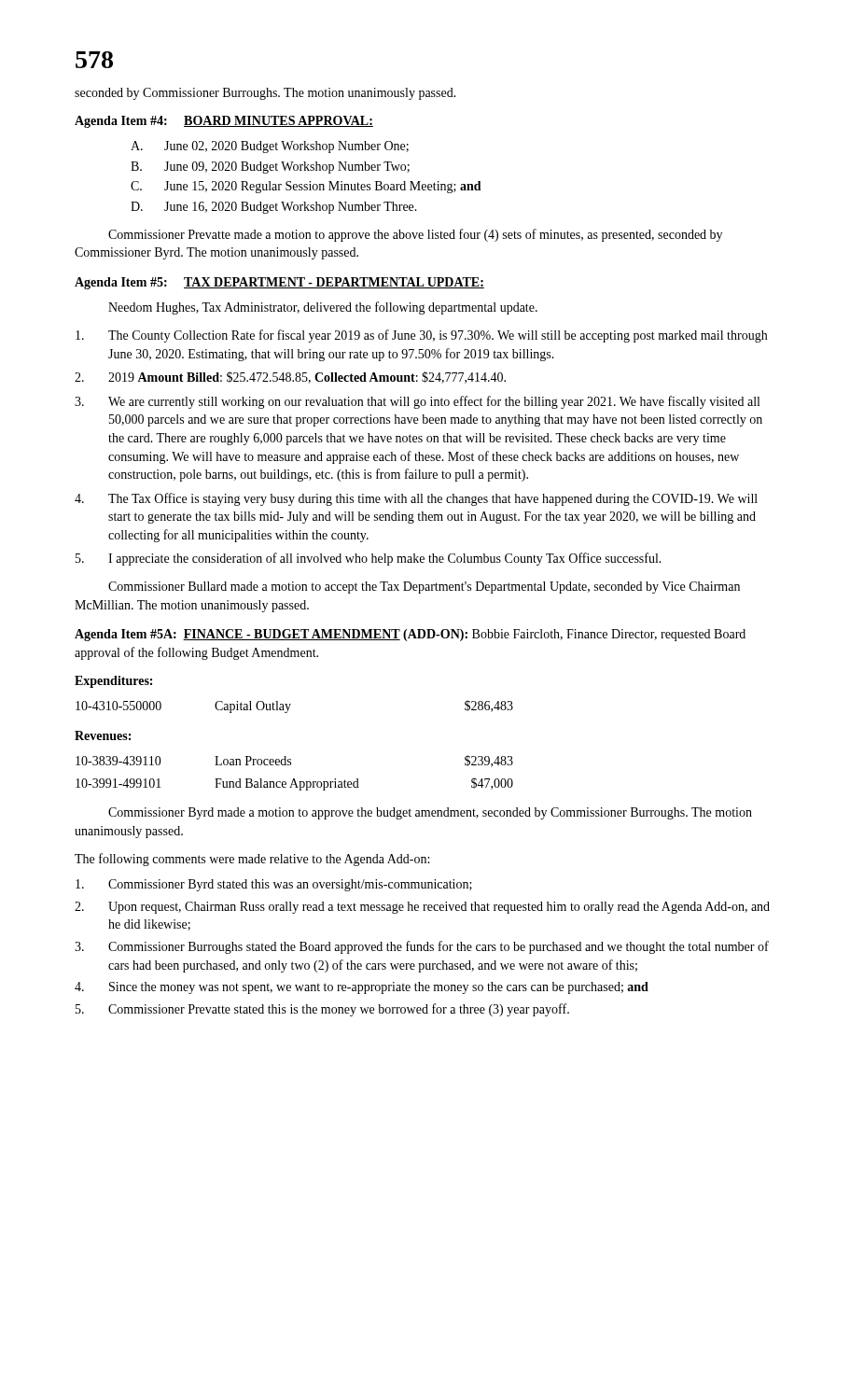Click on the text block that says "Needom Hughes, Tax Administrator, delivered the following"

tap(323, 308)
